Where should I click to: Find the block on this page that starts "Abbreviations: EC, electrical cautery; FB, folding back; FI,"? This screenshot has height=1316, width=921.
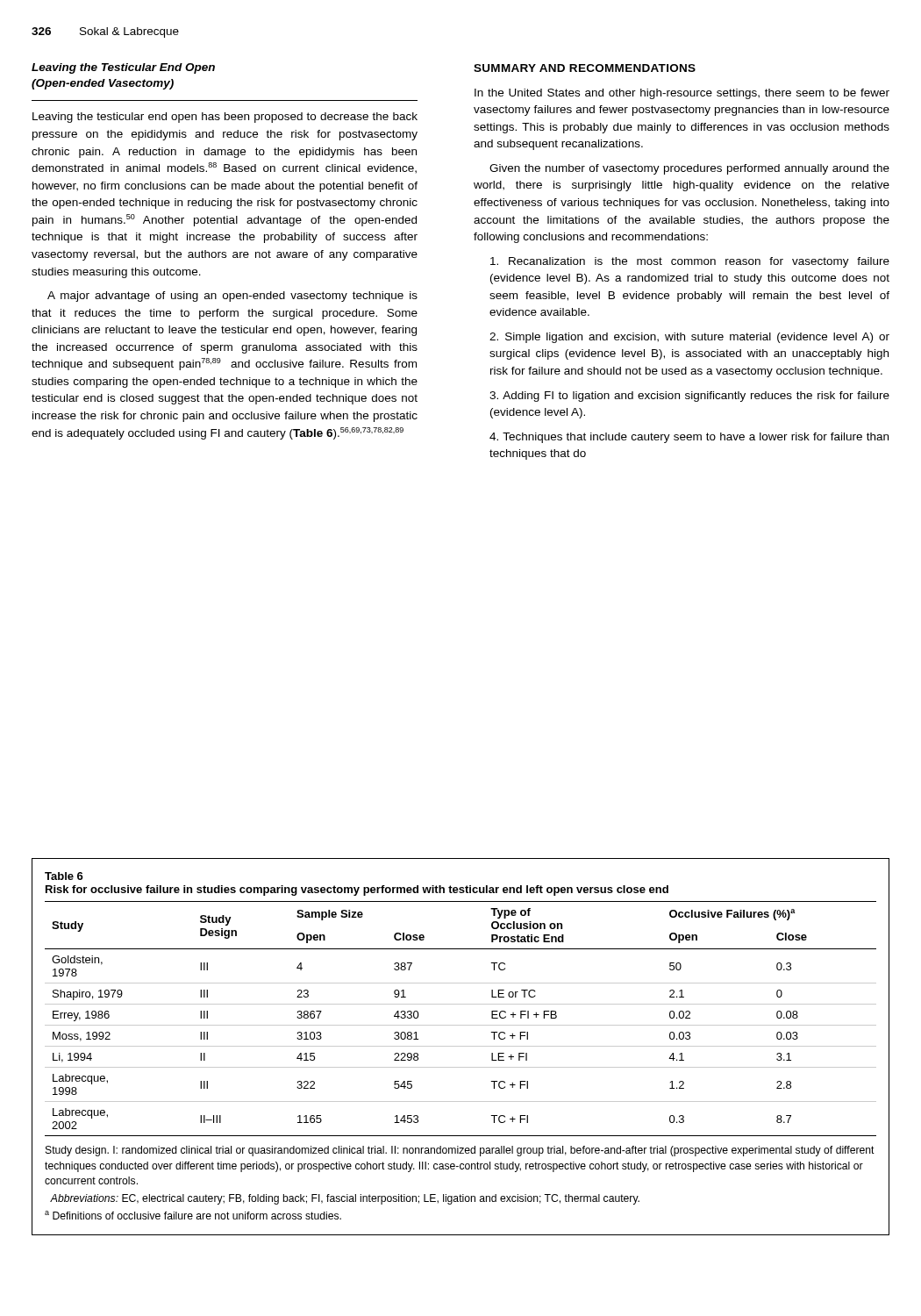[x=460, y=1199]
